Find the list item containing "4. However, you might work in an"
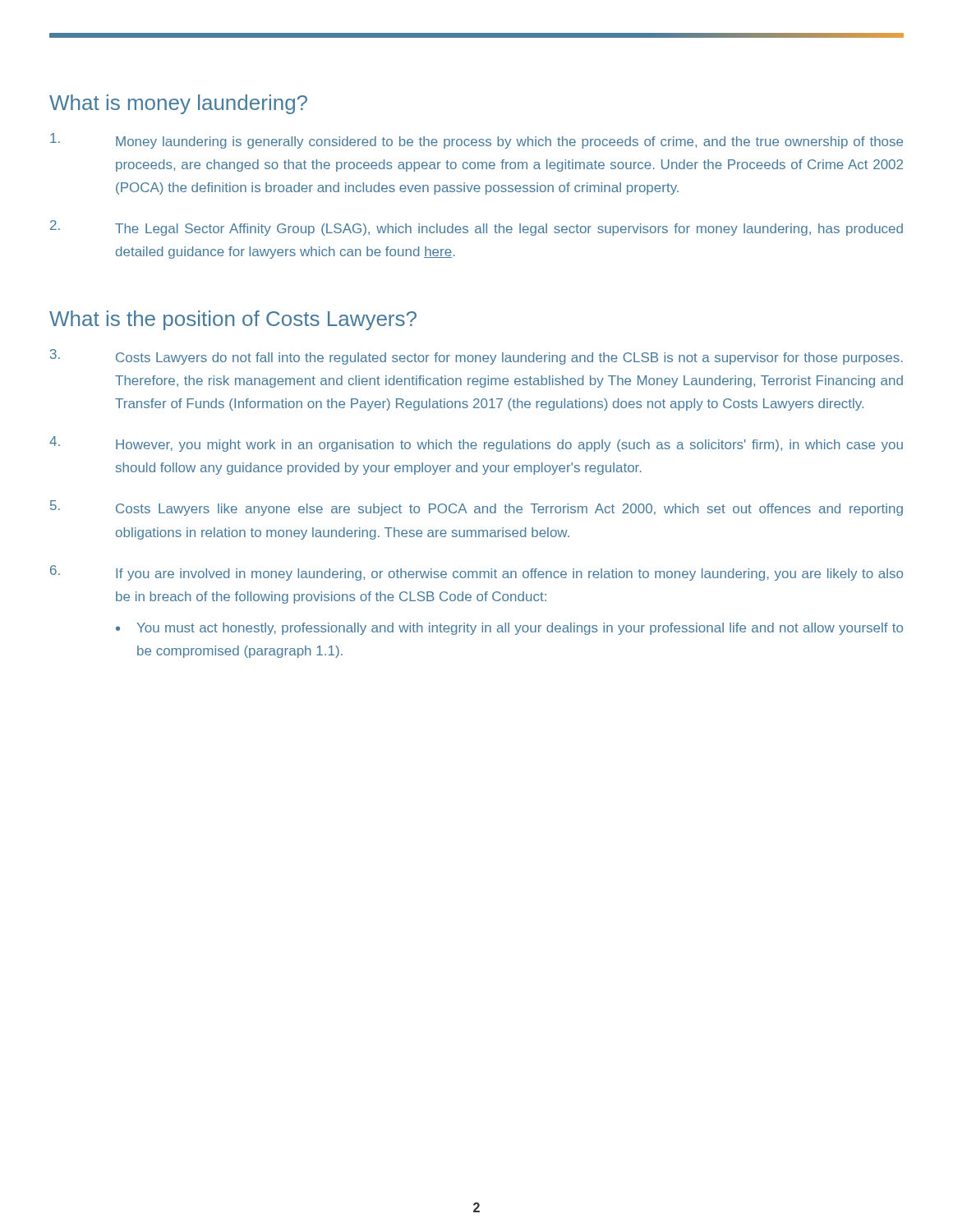 point(476,457)
